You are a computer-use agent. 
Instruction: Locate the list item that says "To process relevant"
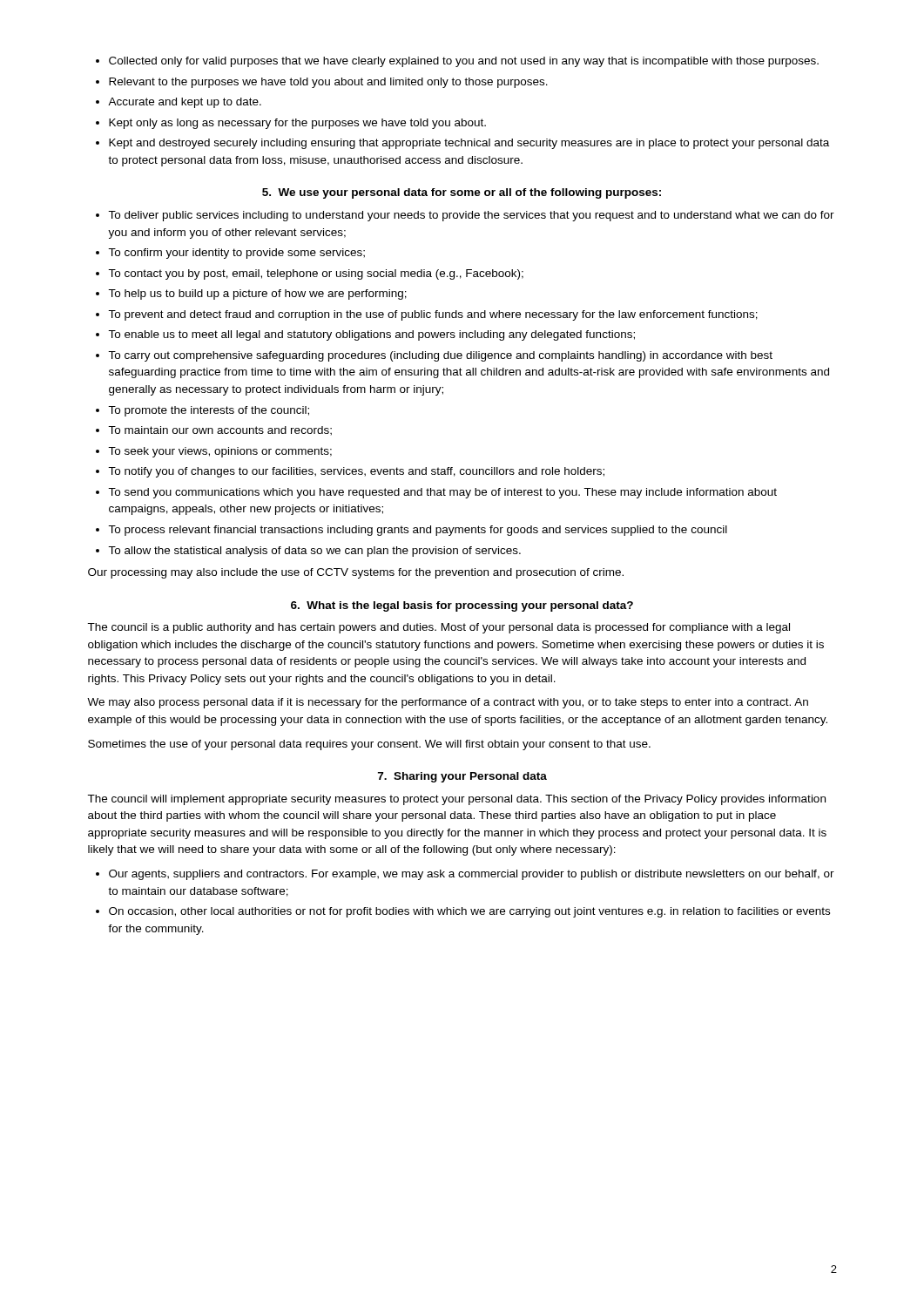tap(472, 530)
